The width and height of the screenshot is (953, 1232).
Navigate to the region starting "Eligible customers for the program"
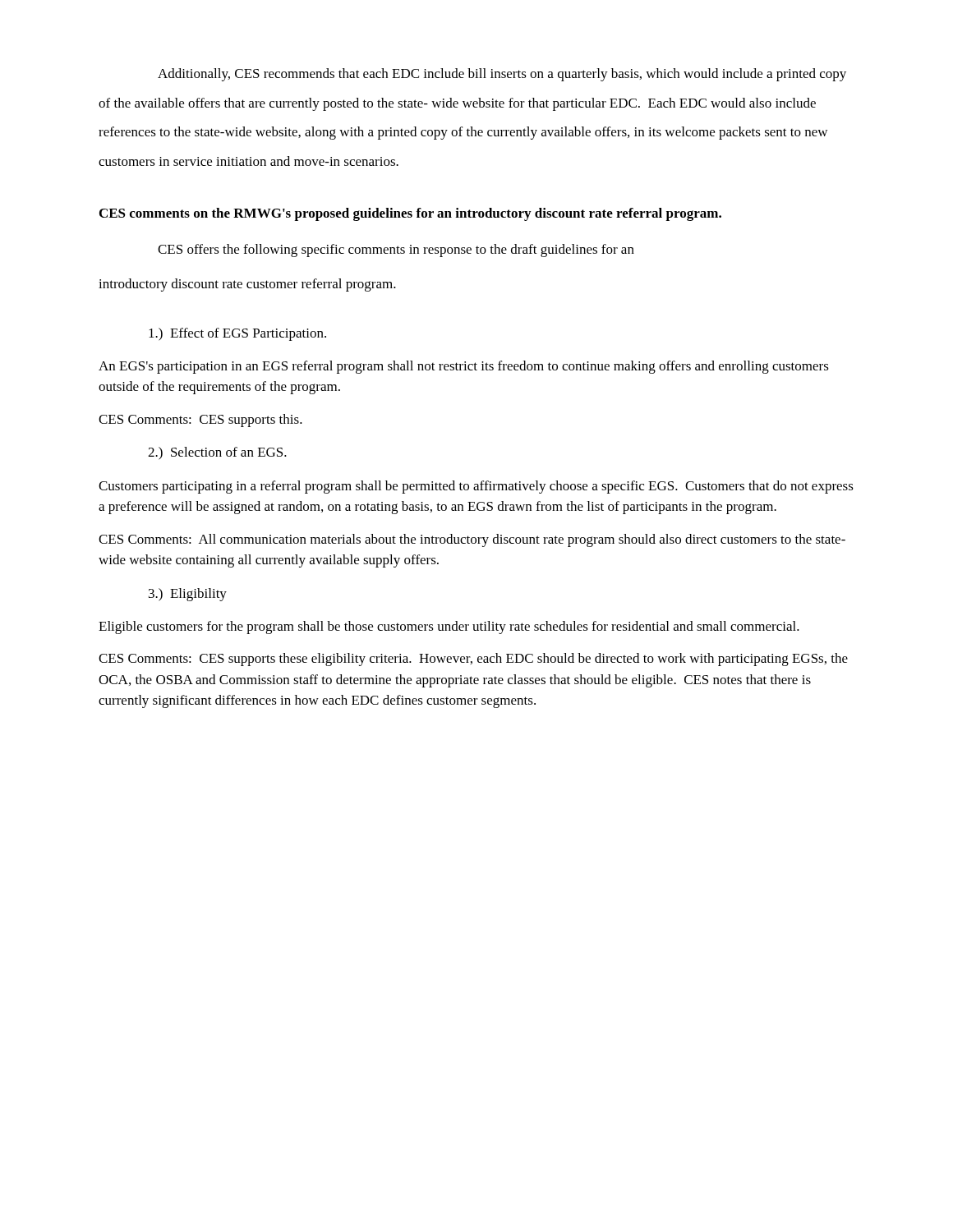[x=449, y=626]
